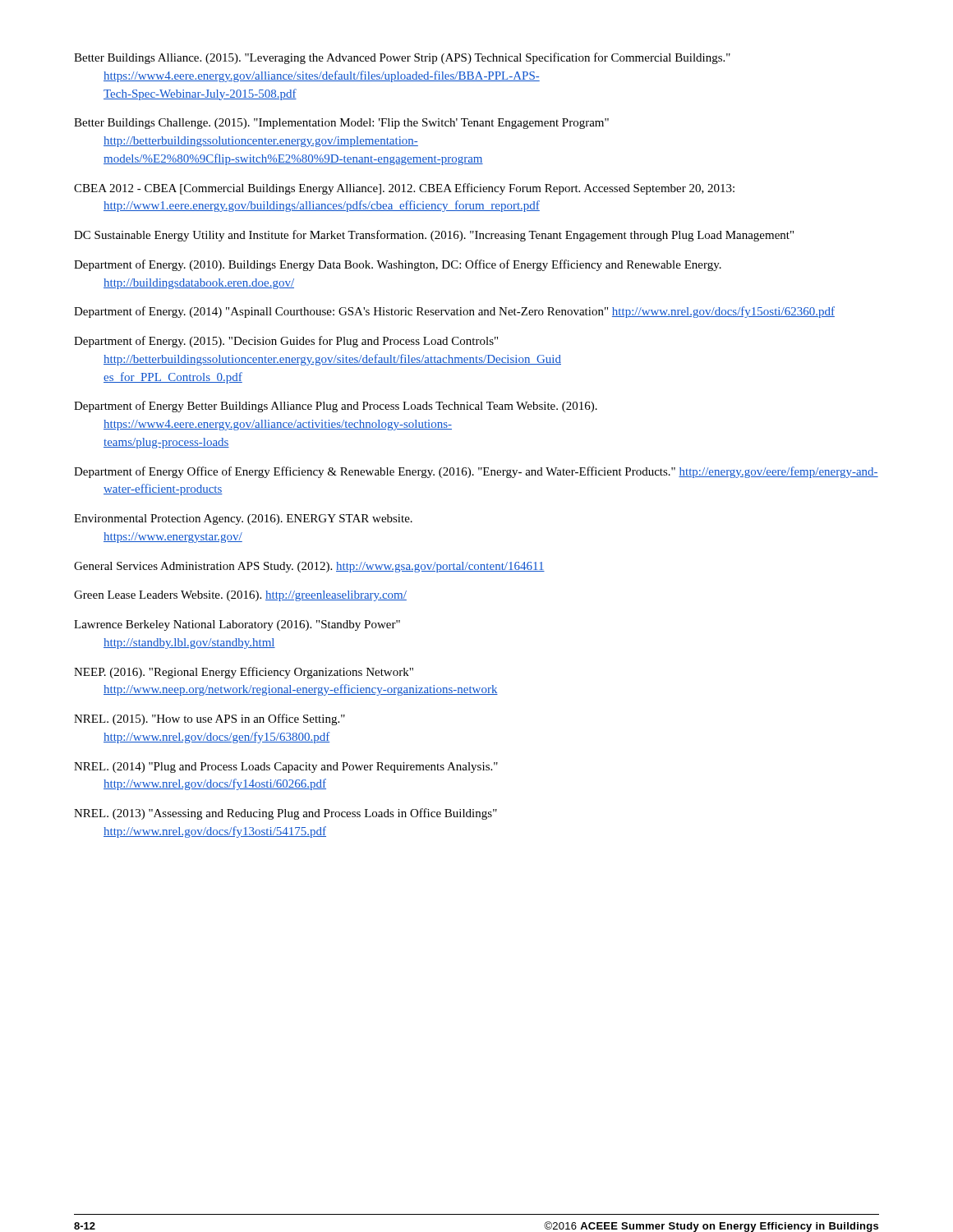Point to the block beginning "Department of Energy Office of Energy Efficiency &"

pos(476,480)
